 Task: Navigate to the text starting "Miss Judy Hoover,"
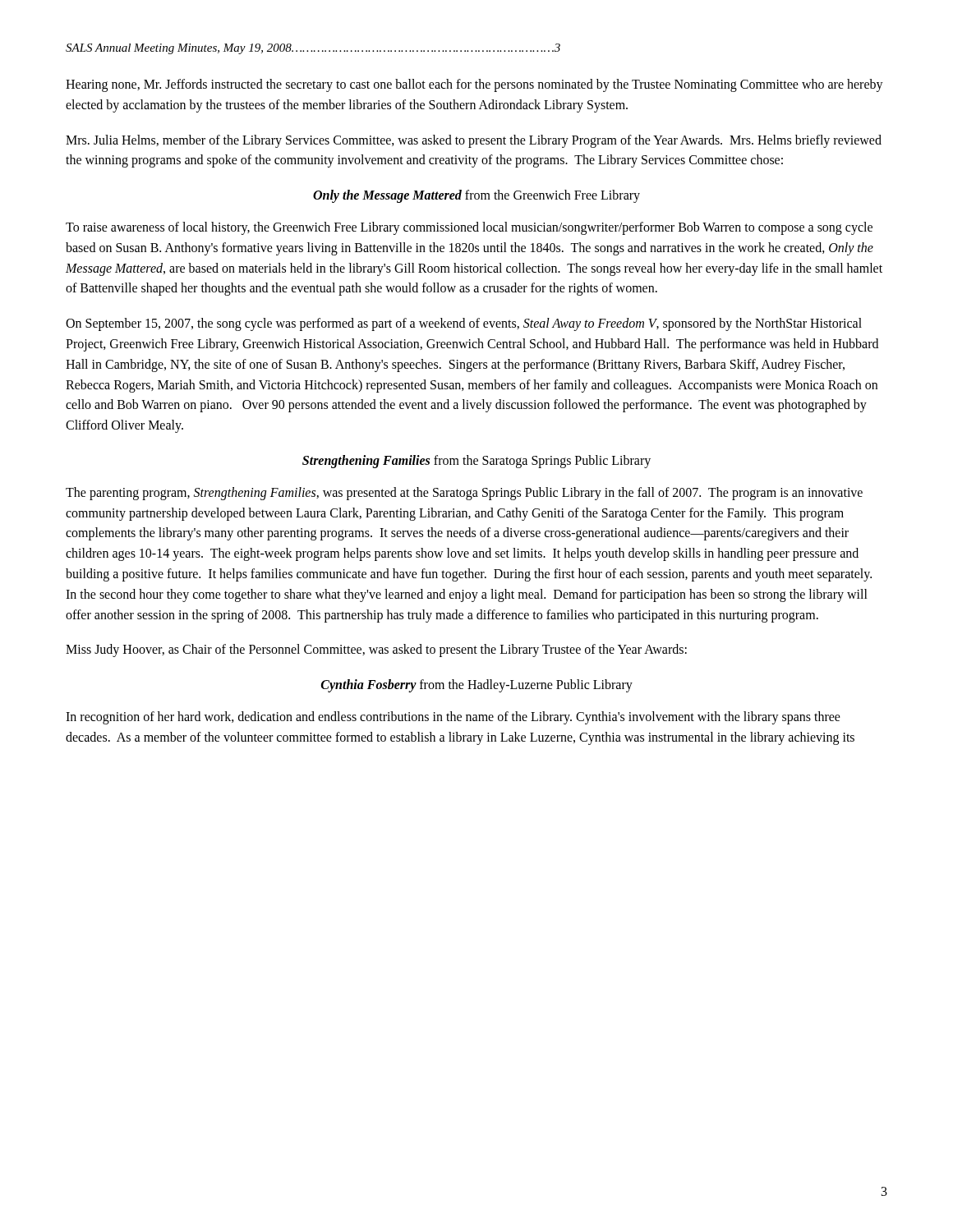(377, 650)
